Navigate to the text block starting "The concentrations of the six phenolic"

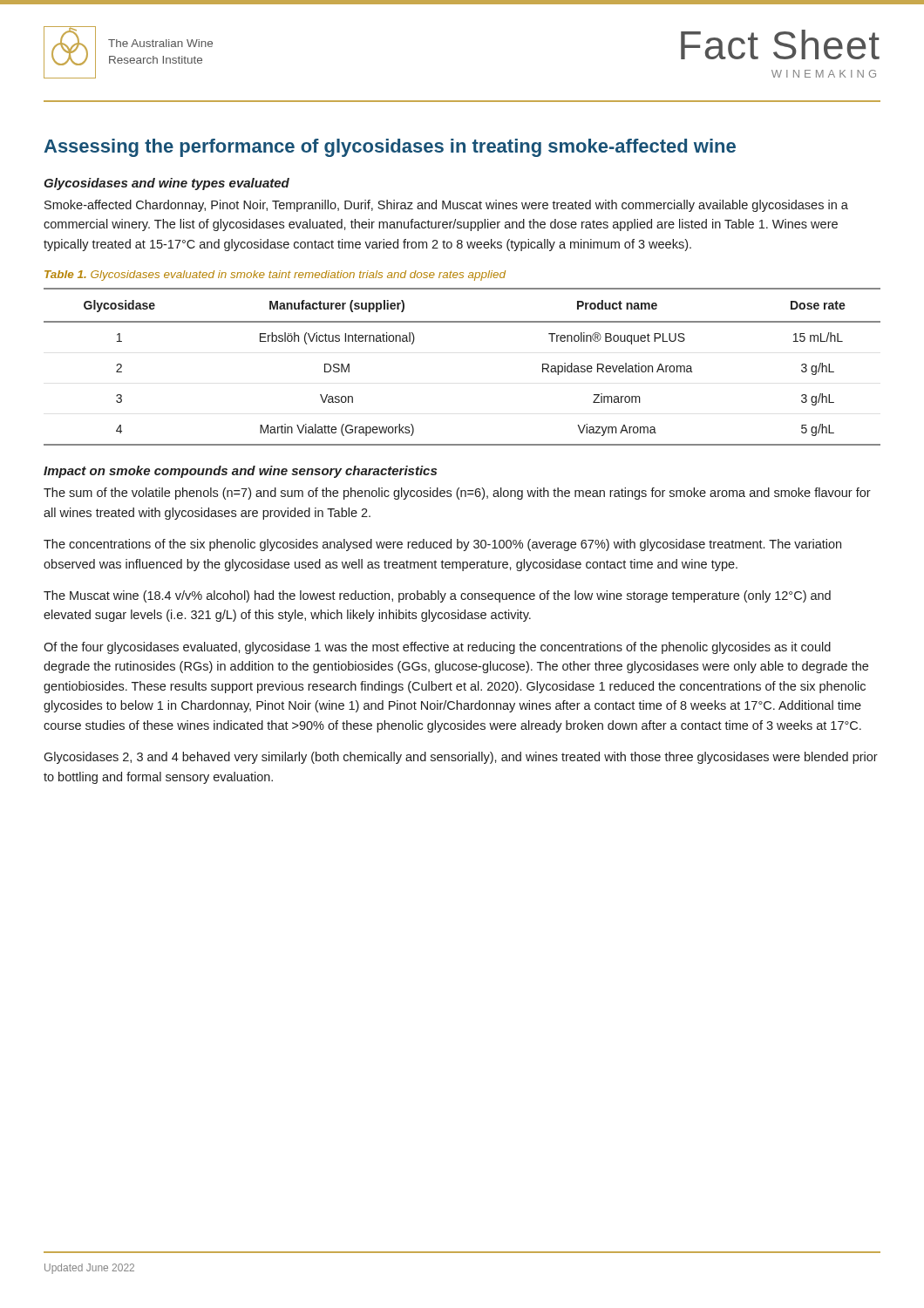pos(443,554)
